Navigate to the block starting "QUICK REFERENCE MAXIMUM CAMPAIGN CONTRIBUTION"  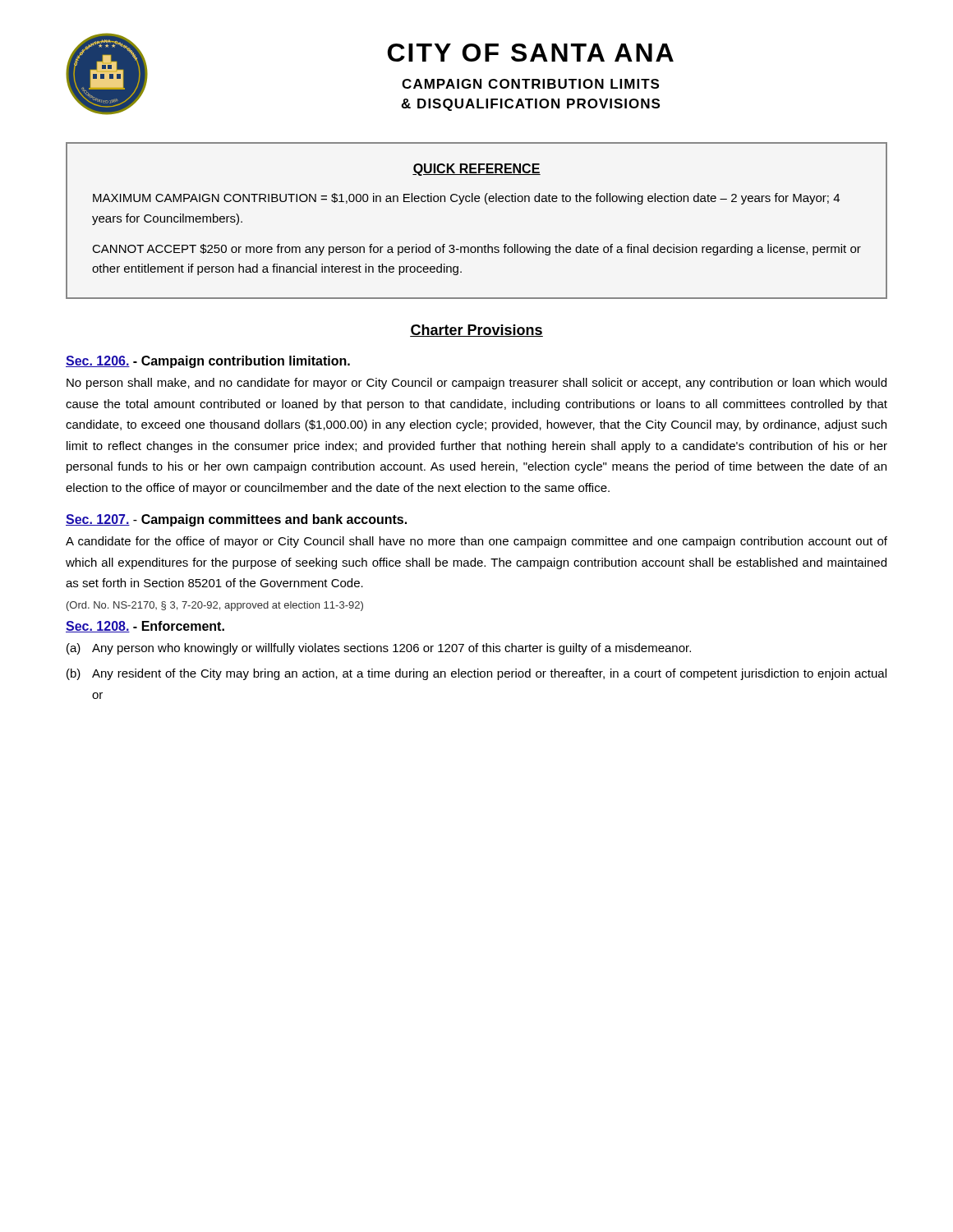[476, 170]
